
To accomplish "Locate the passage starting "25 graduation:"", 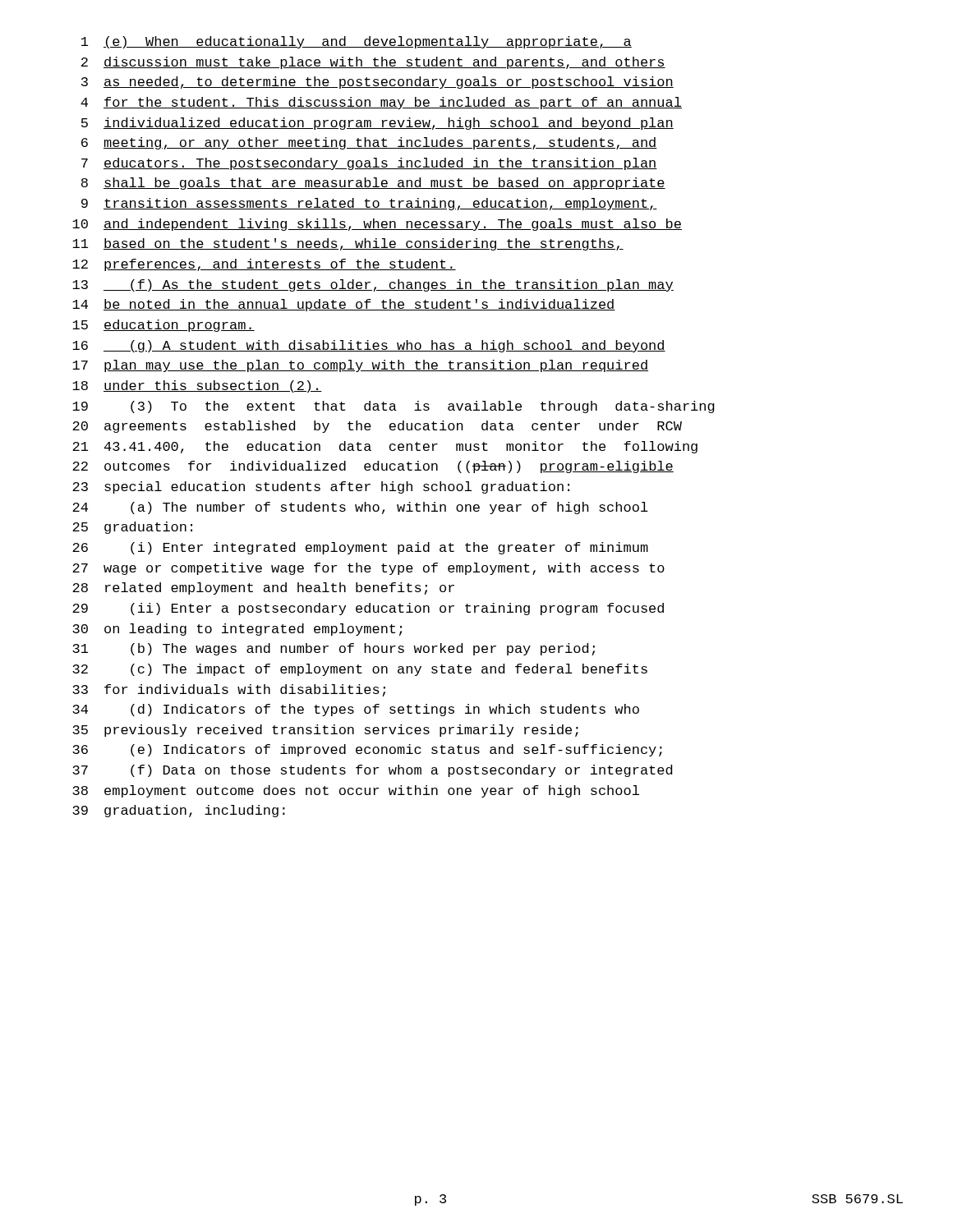I will coord(132,528).
